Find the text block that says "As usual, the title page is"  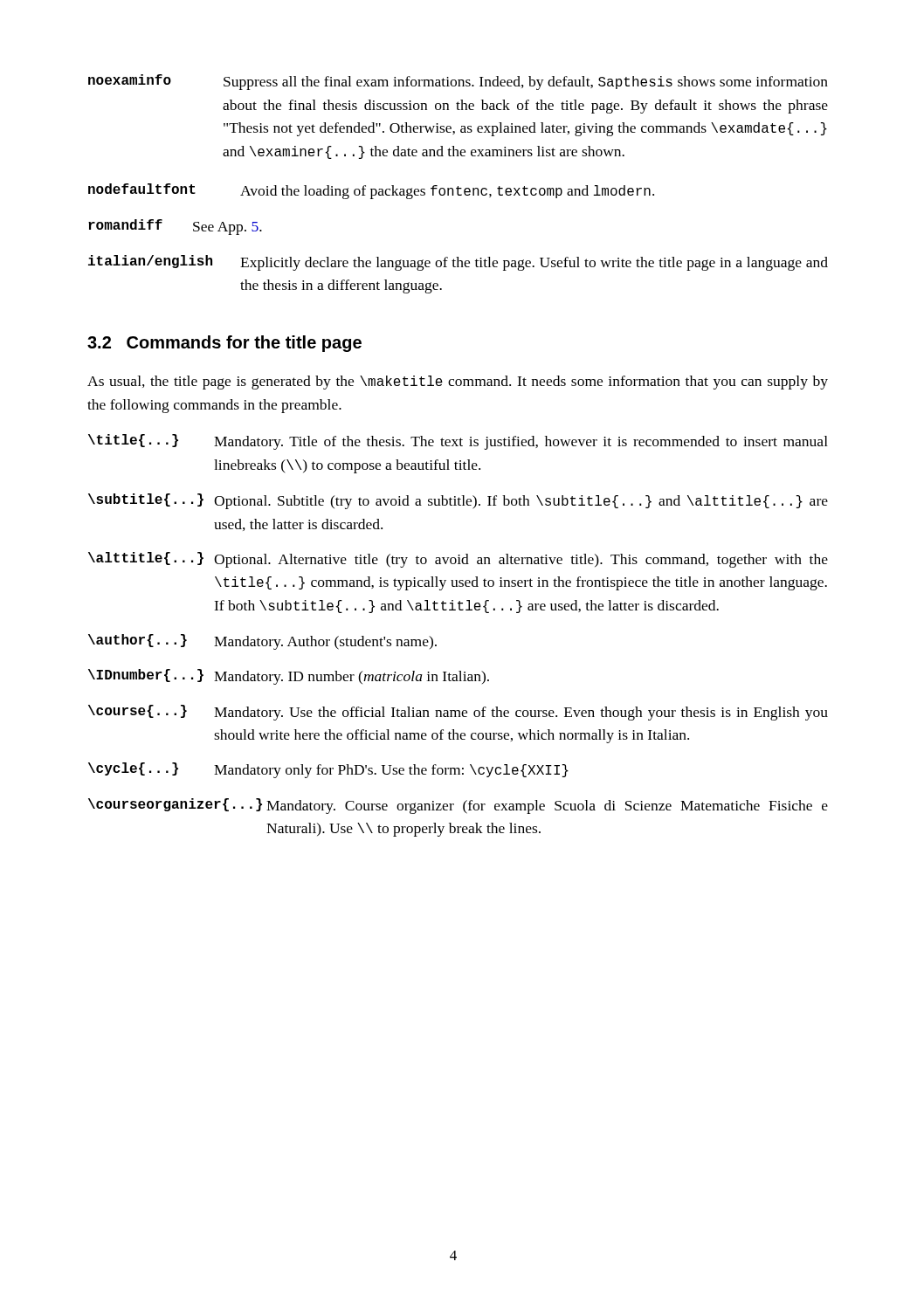458,393
